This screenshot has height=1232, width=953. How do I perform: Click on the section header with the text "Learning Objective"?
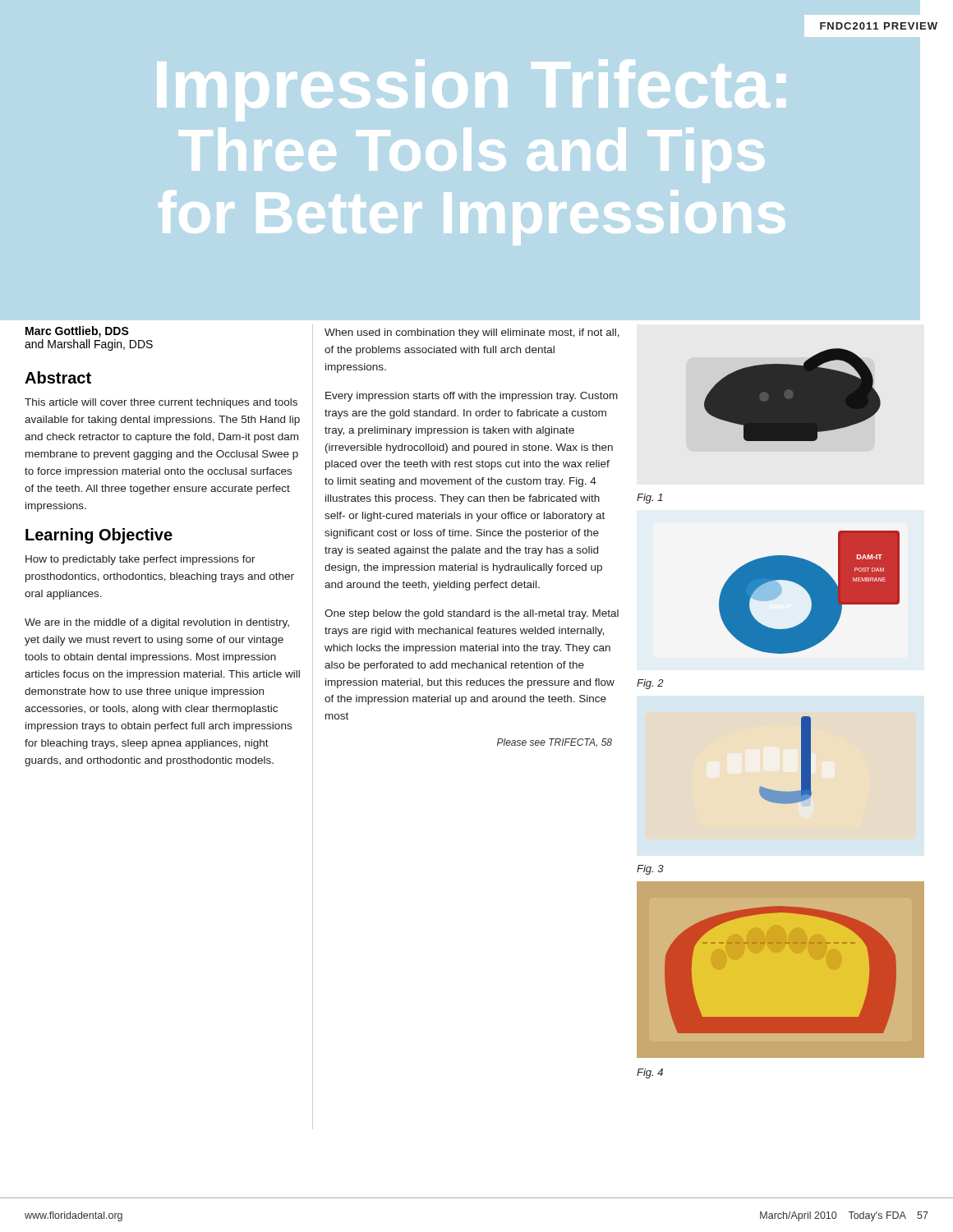tap(99, 535)
